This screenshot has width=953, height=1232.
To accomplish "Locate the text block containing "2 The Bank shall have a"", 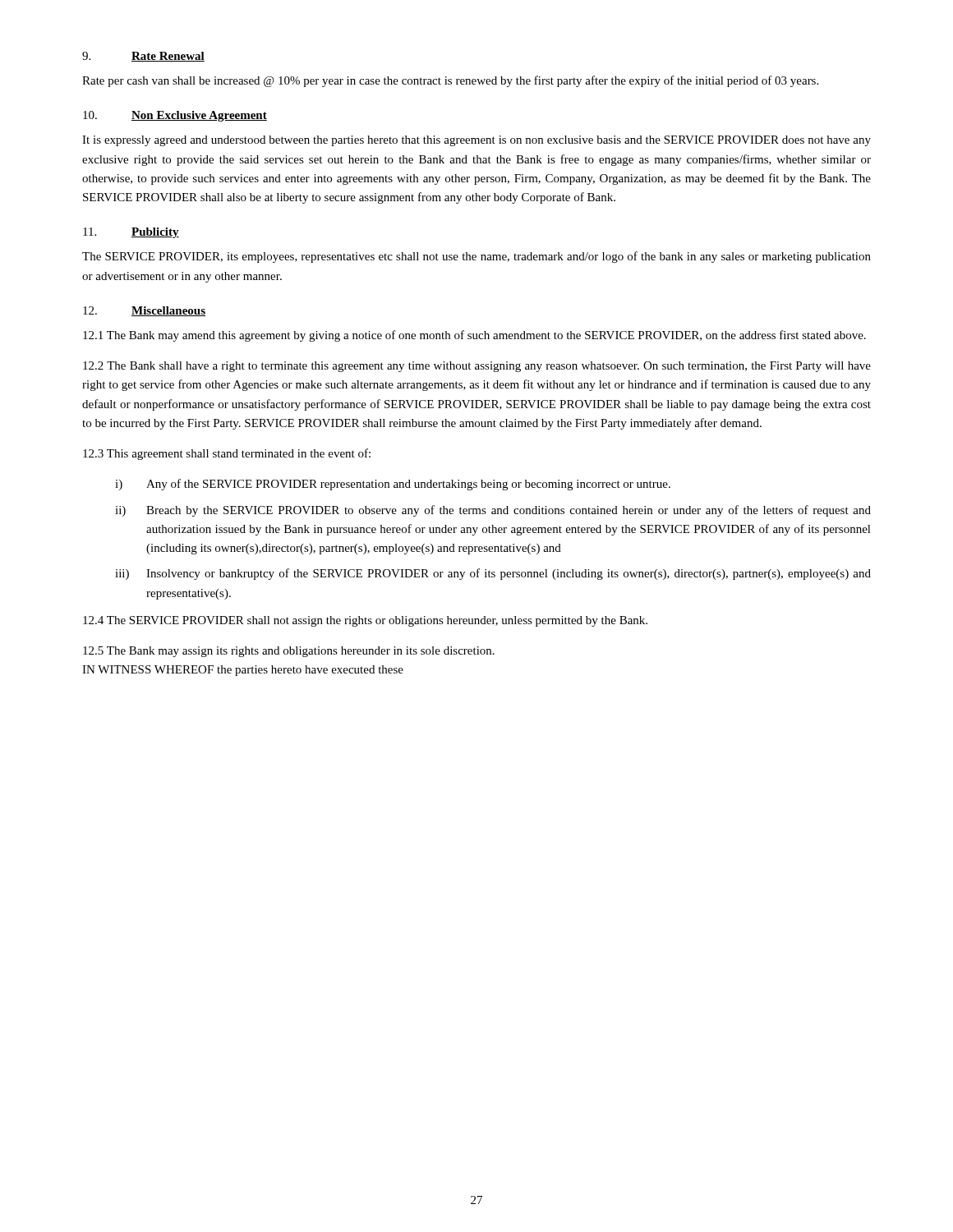I will 476,394.
